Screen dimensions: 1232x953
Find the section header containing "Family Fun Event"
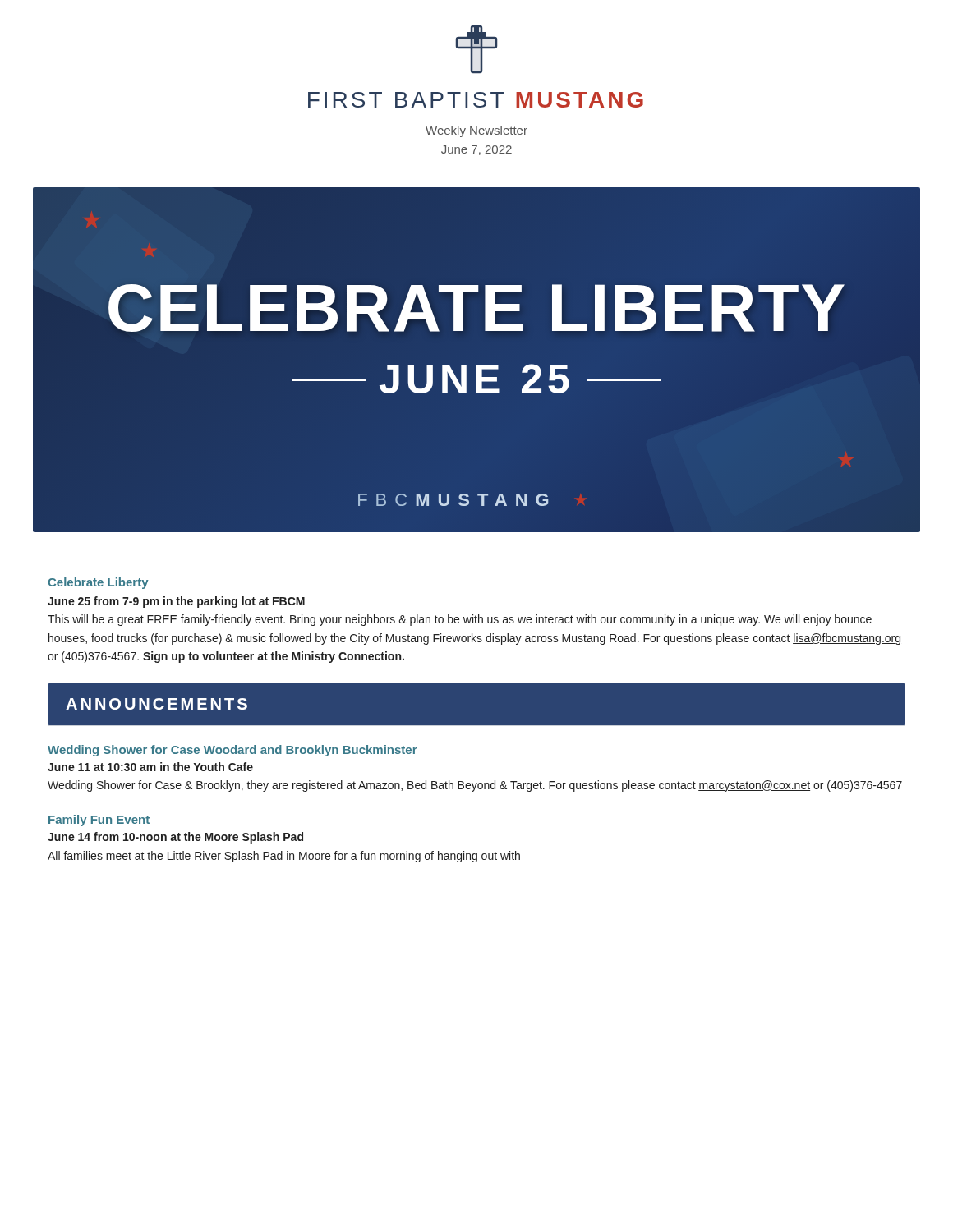tap(99, 820)
